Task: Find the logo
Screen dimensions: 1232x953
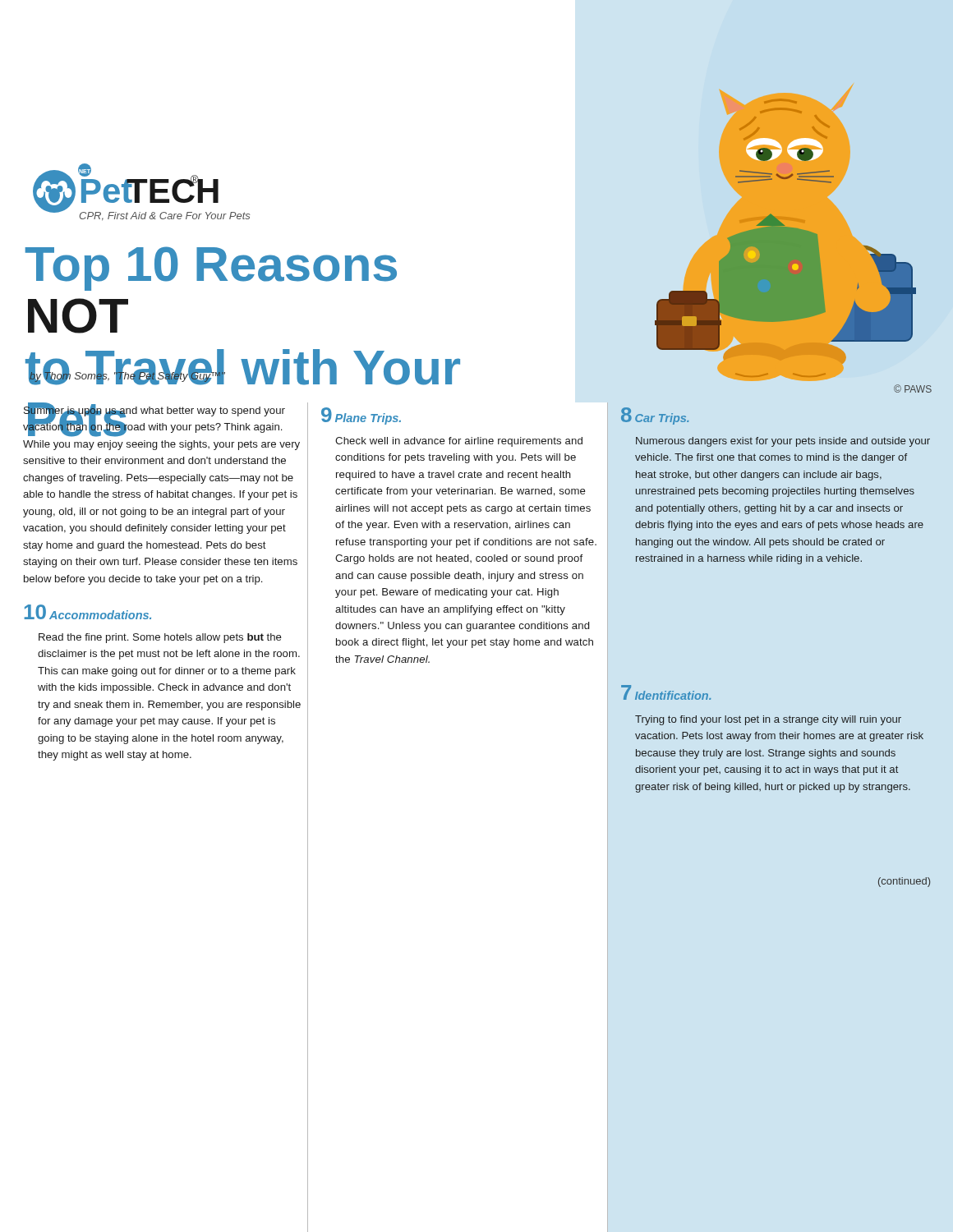Action: click(x=138, y=195)
